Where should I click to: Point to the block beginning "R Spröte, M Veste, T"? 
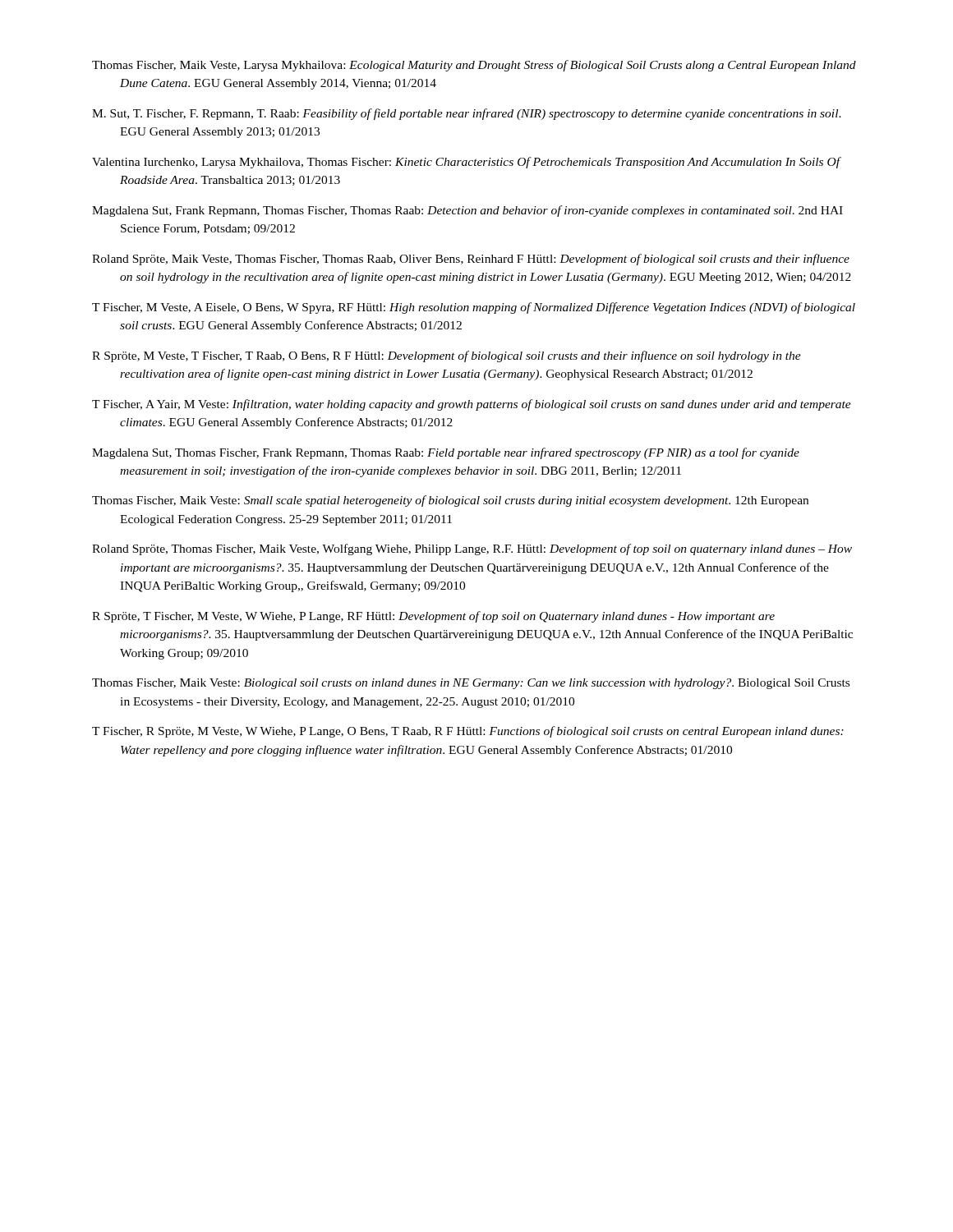point(446,364)
